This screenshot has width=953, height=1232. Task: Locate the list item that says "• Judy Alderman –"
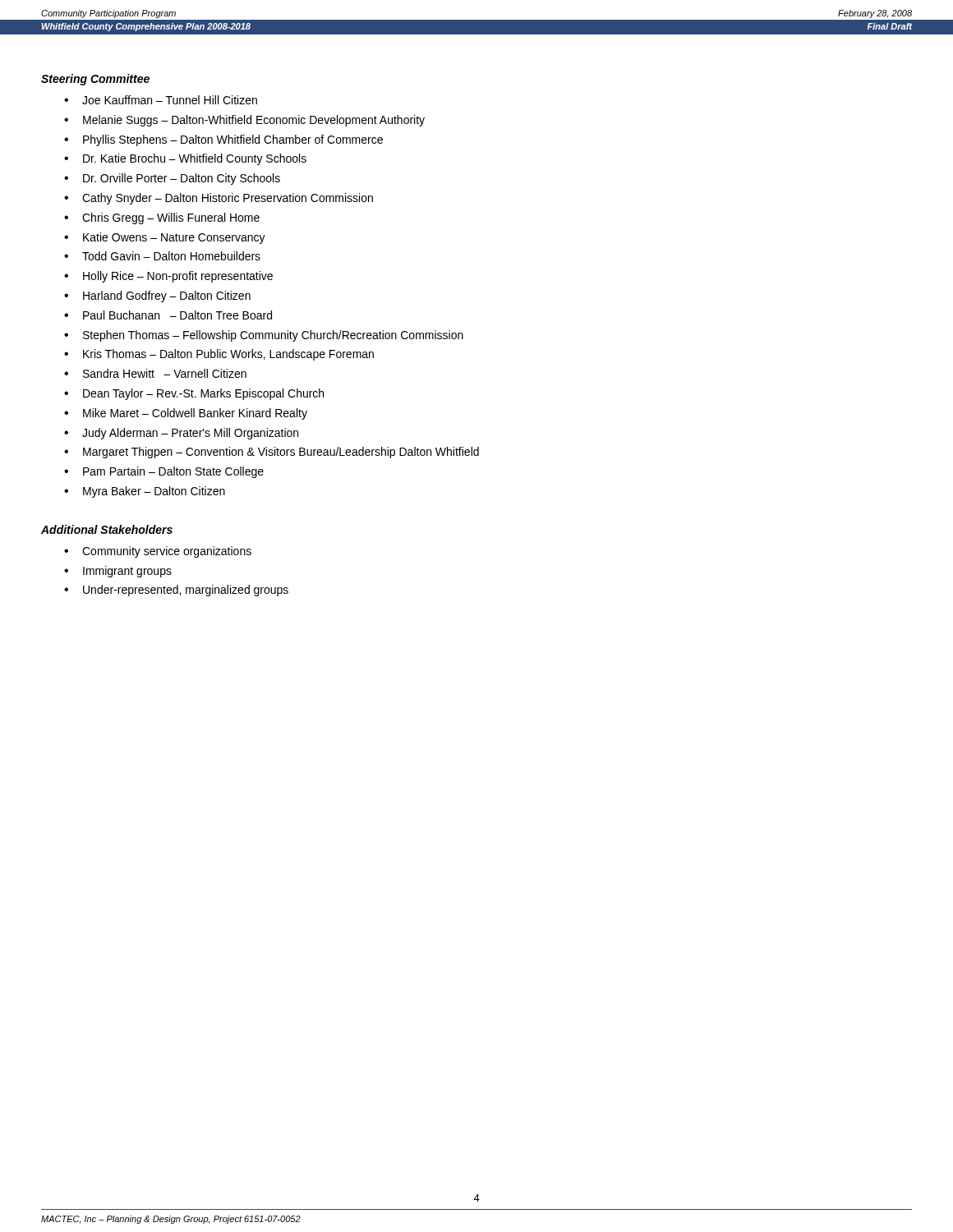pos(181,434)
